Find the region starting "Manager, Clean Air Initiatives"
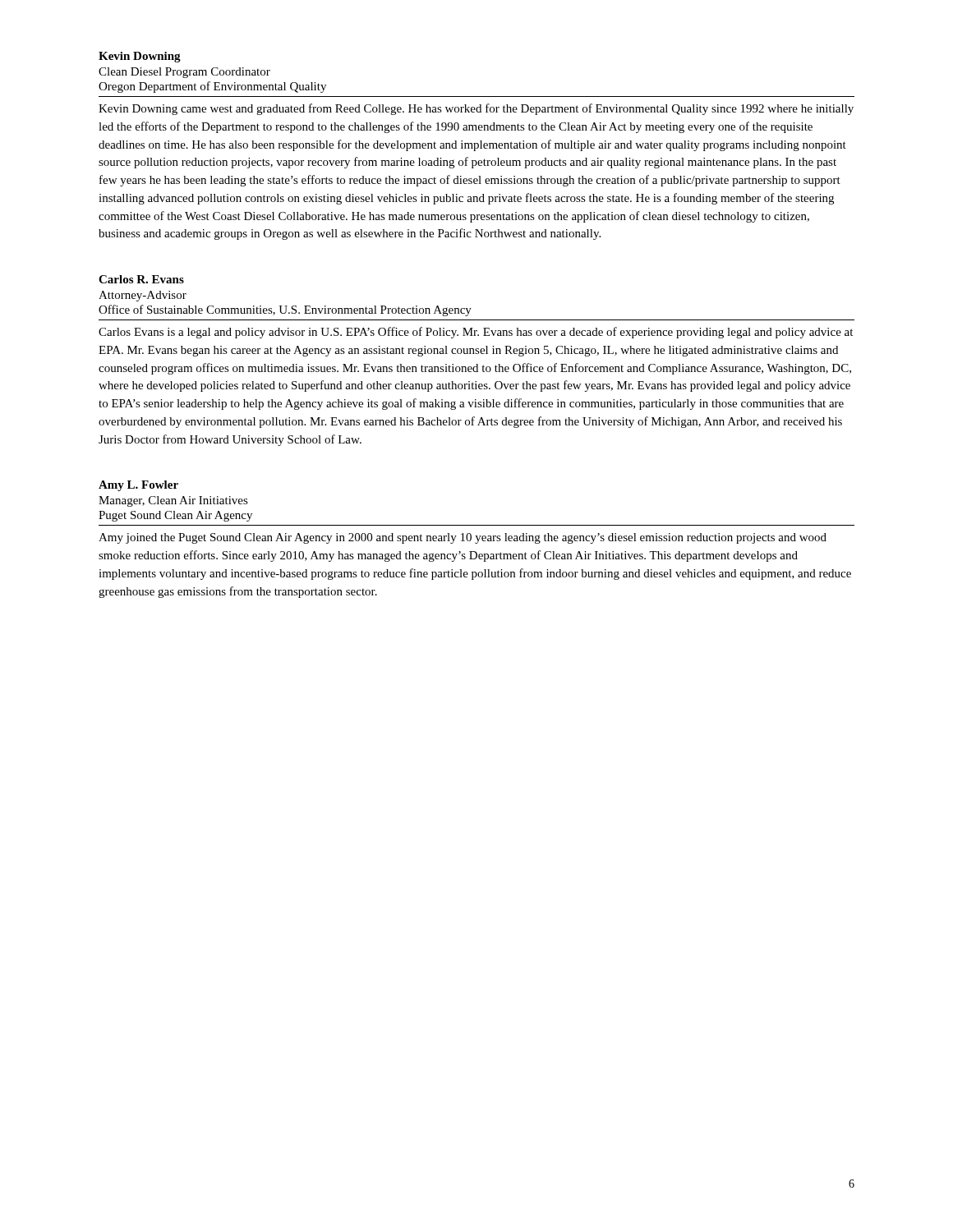953x1232 pixels. click(x=173, y=500)
